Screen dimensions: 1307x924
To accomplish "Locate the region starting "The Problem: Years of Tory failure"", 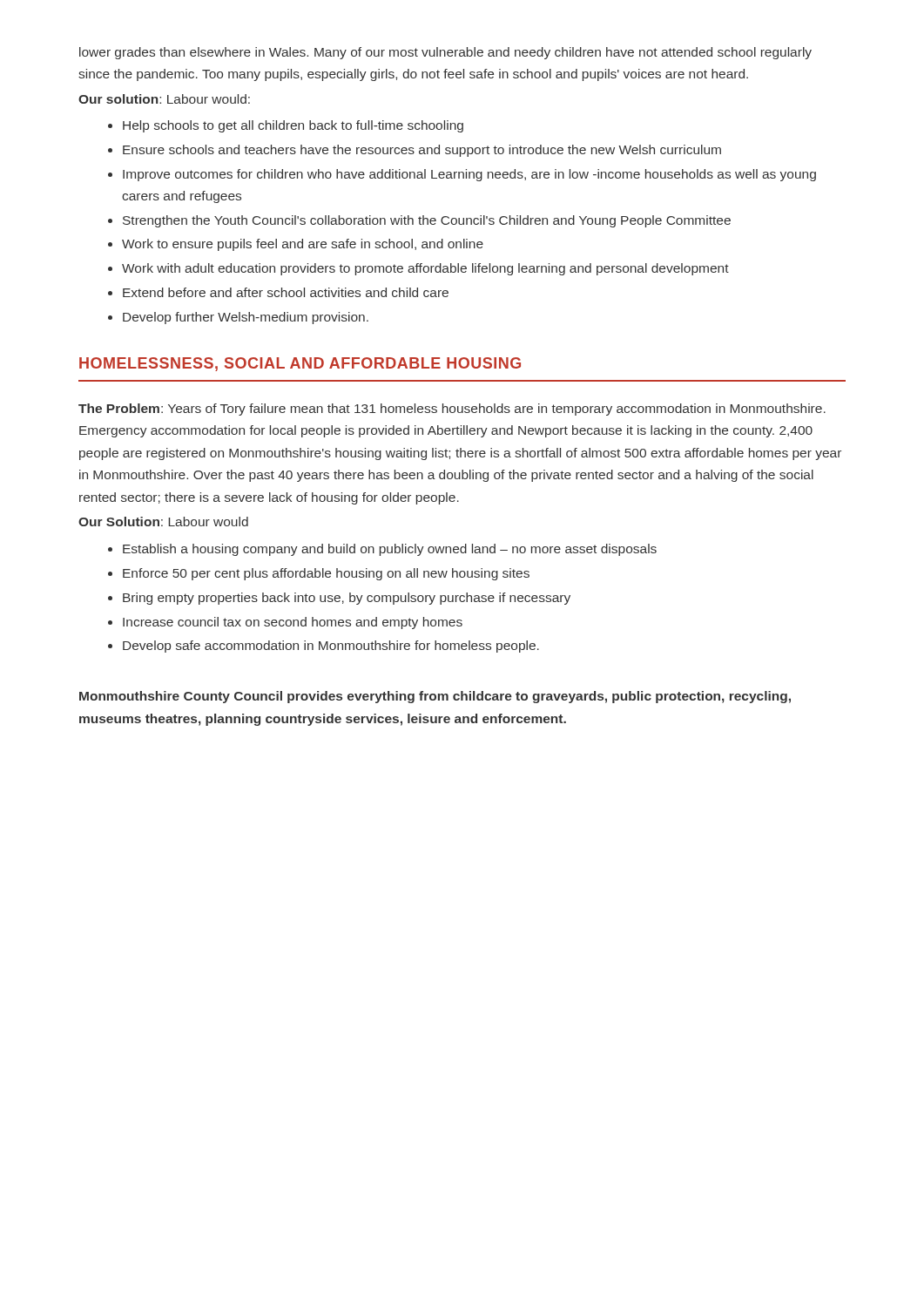I will 460,452.
